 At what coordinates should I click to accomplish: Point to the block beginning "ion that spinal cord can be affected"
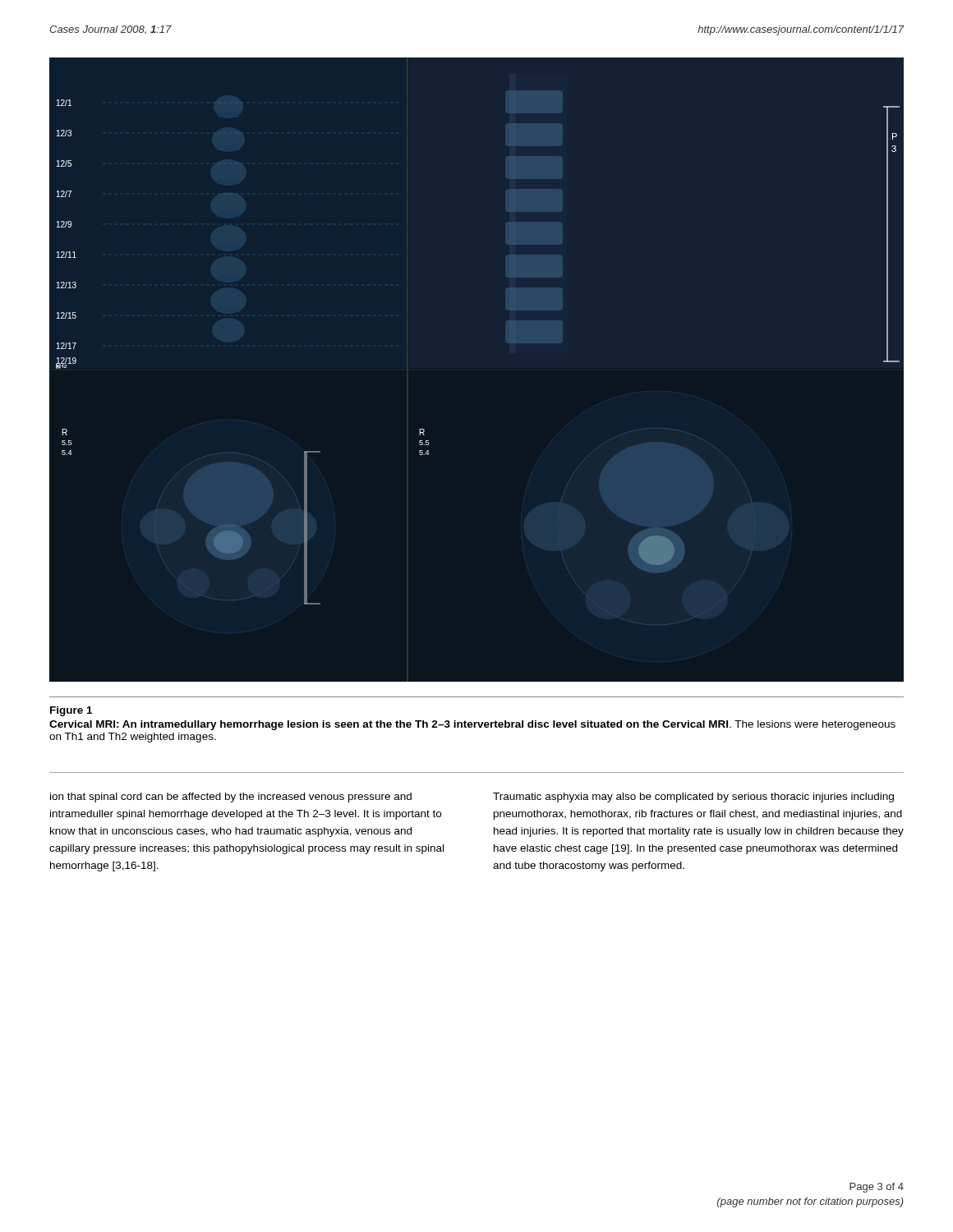247,831
